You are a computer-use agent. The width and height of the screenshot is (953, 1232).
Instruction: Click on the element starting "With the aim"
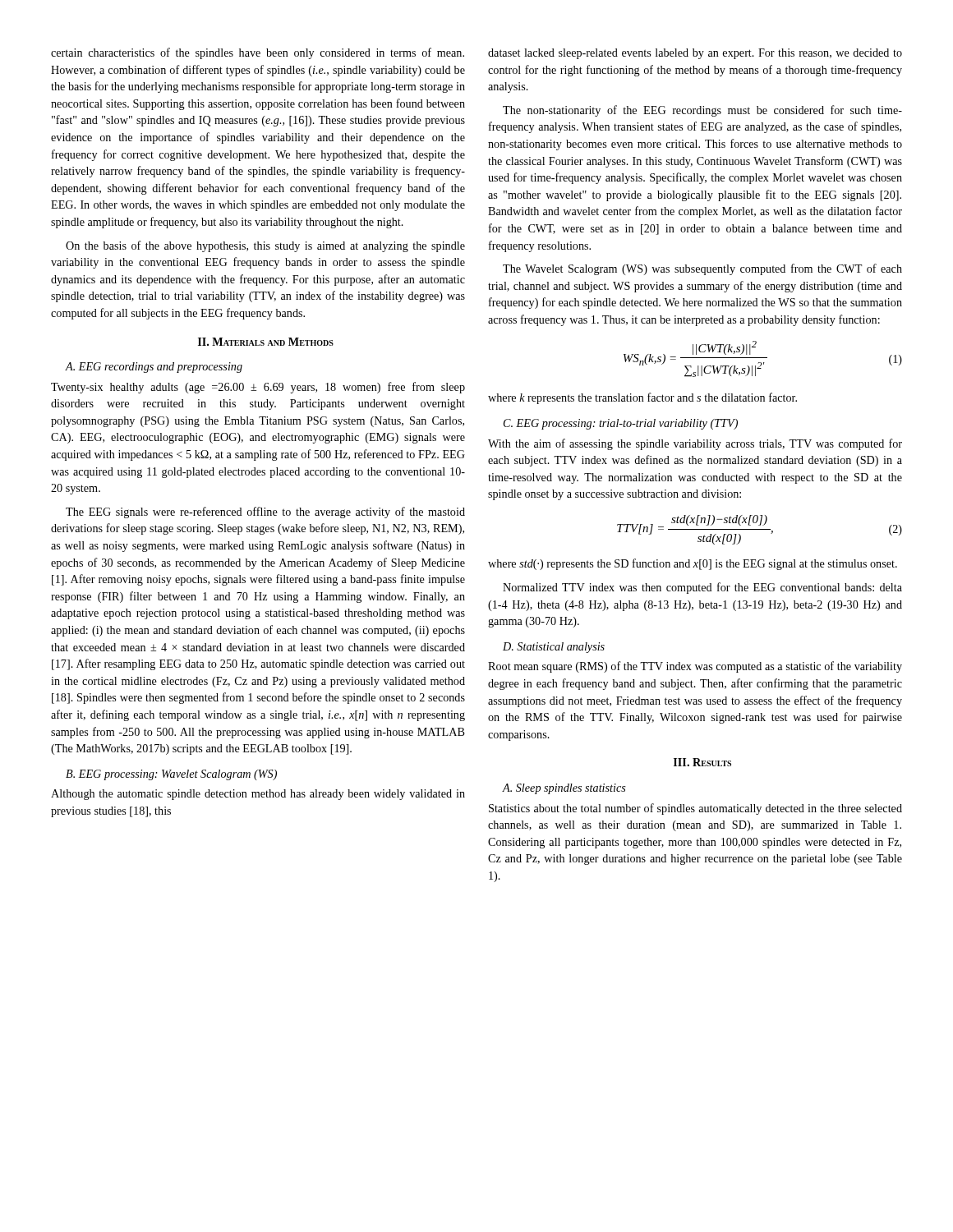point(695,469)
